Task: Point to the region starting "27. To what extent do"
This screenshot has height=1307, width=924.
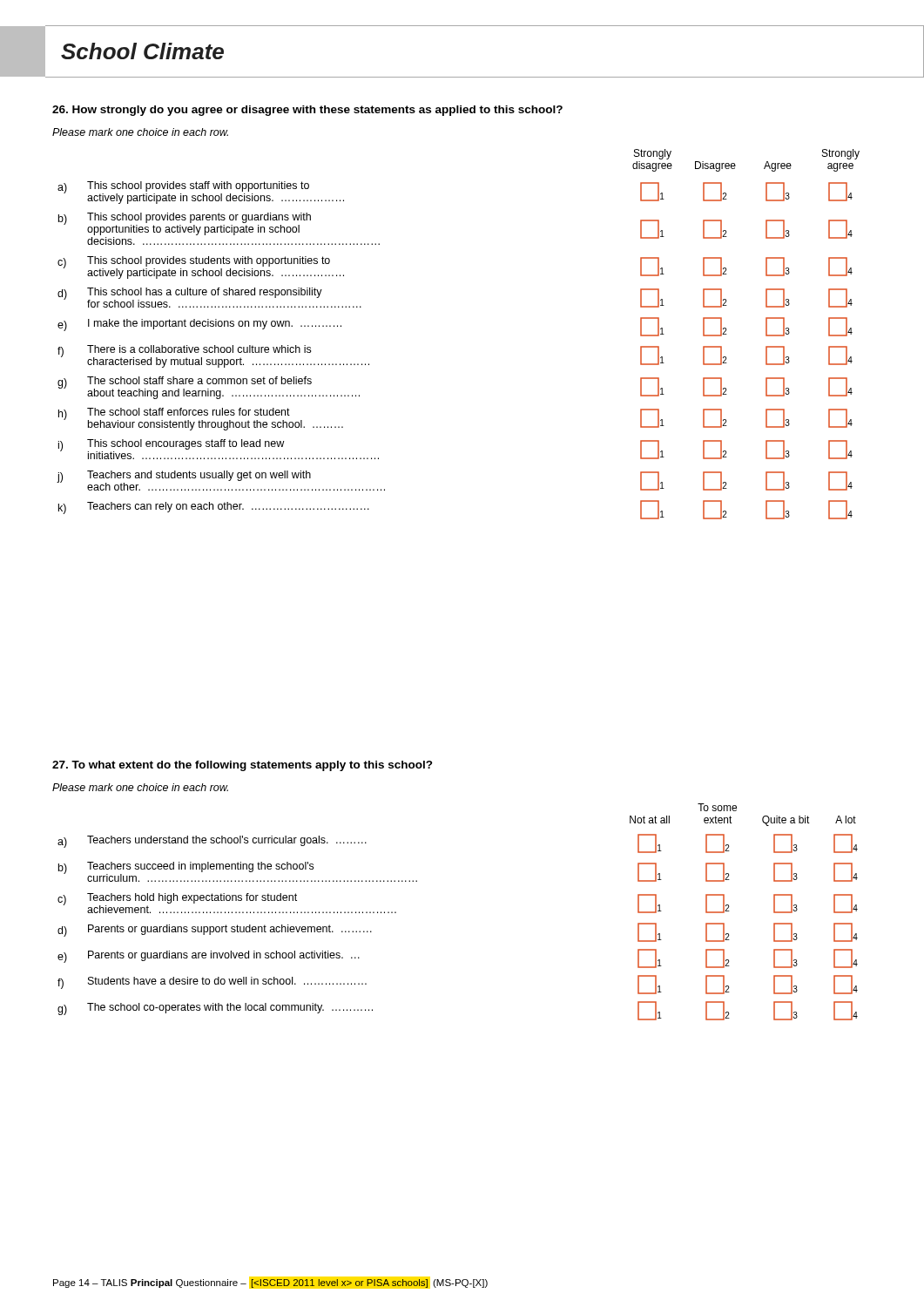Action: (243, 765)
